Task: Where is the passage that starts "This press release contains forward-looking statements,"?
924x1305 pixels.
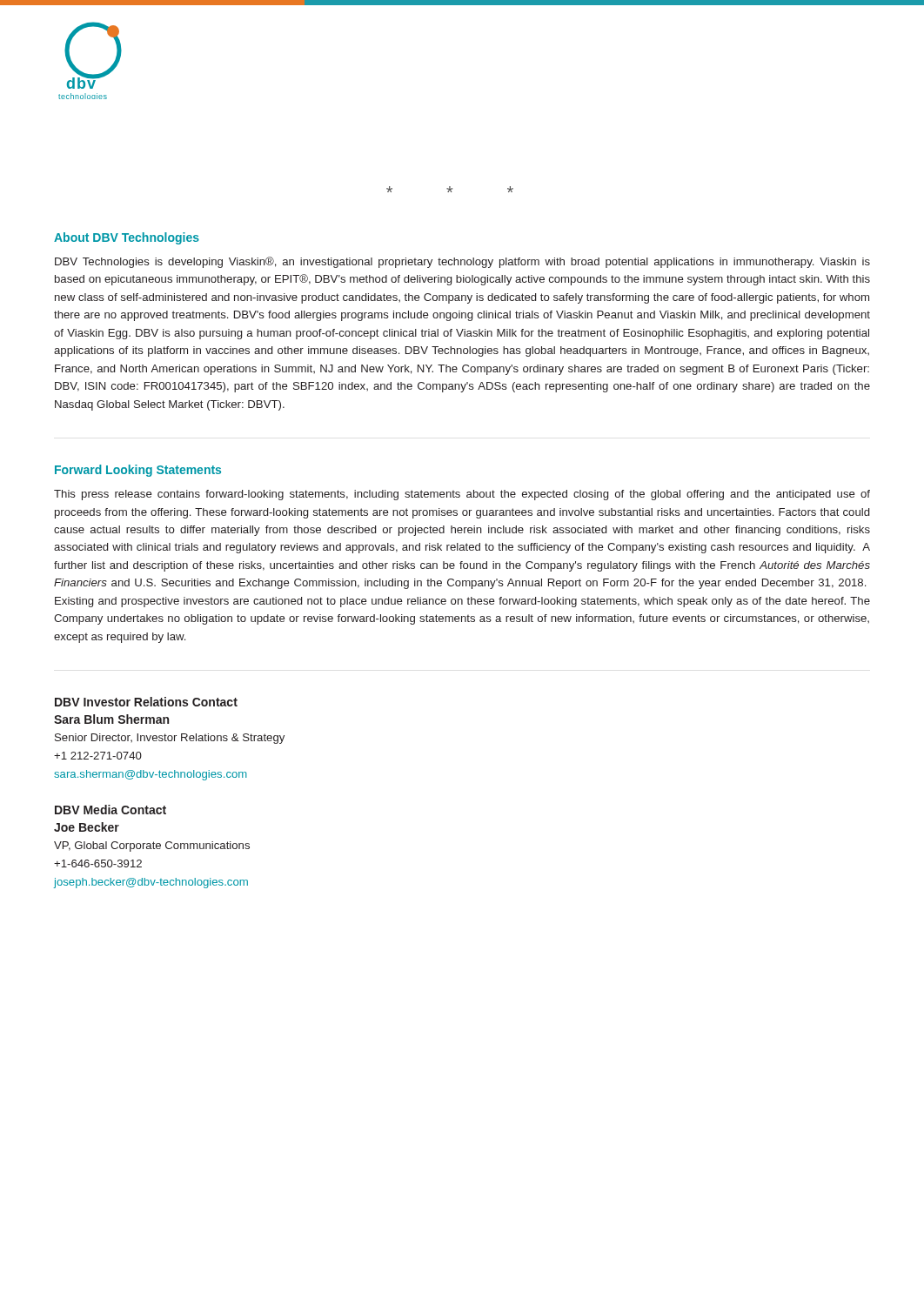Action: [462, 565]
